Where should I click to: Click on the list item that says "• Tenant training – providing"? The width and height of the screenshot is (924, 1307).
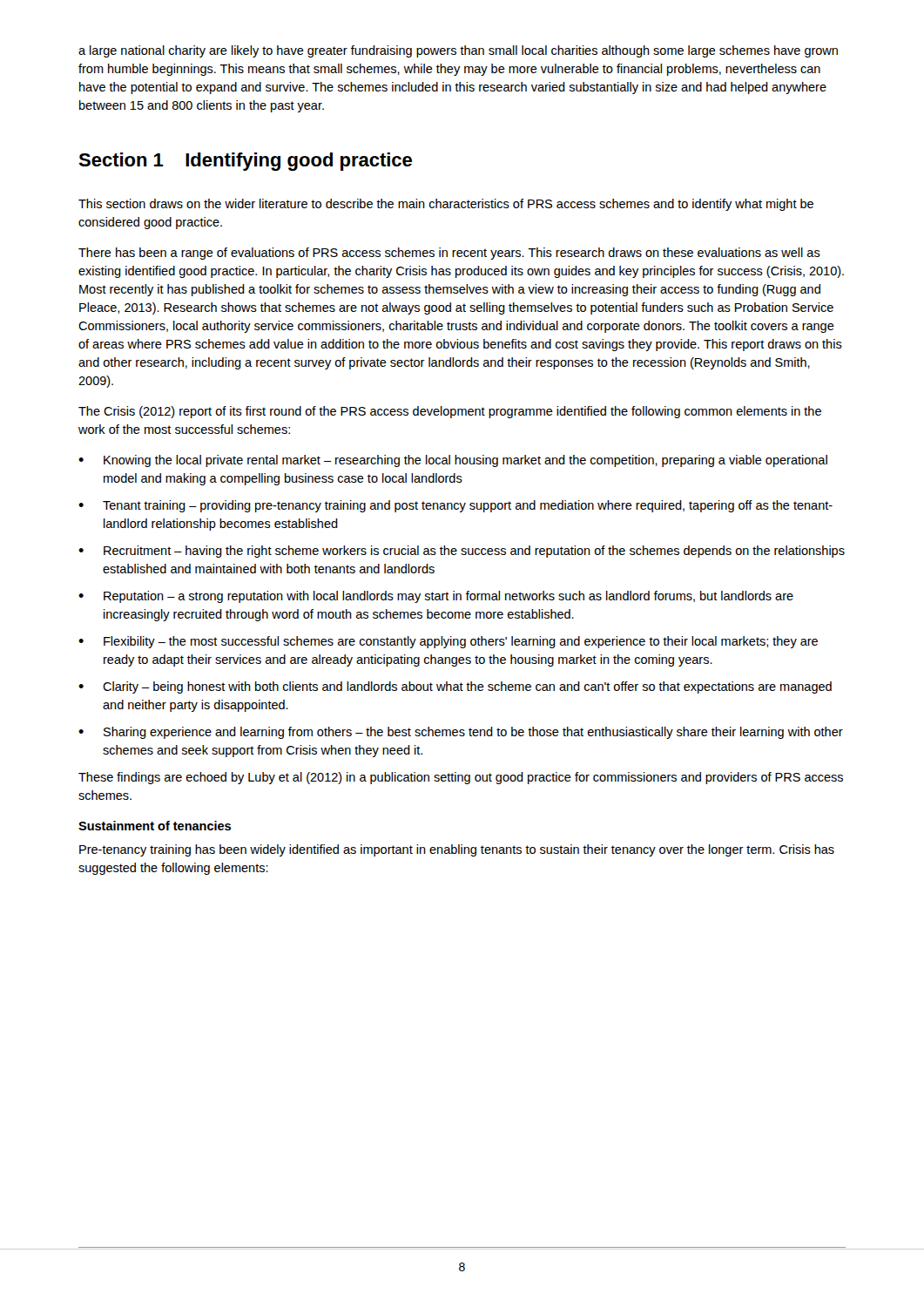click(462, 515)
